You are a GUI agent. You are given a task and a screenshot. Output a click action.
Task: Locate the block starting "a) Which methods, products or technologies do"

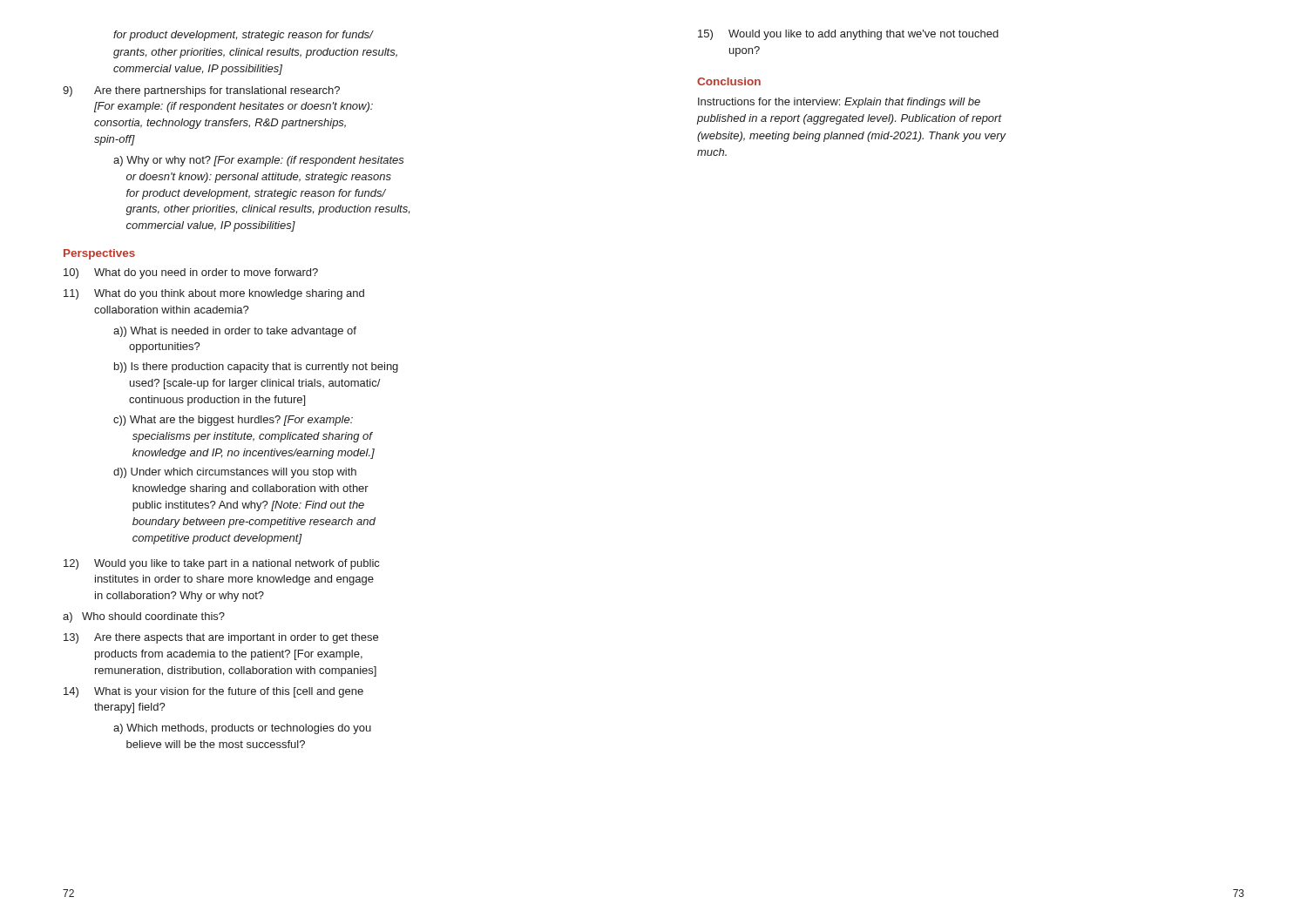[242, 736]
